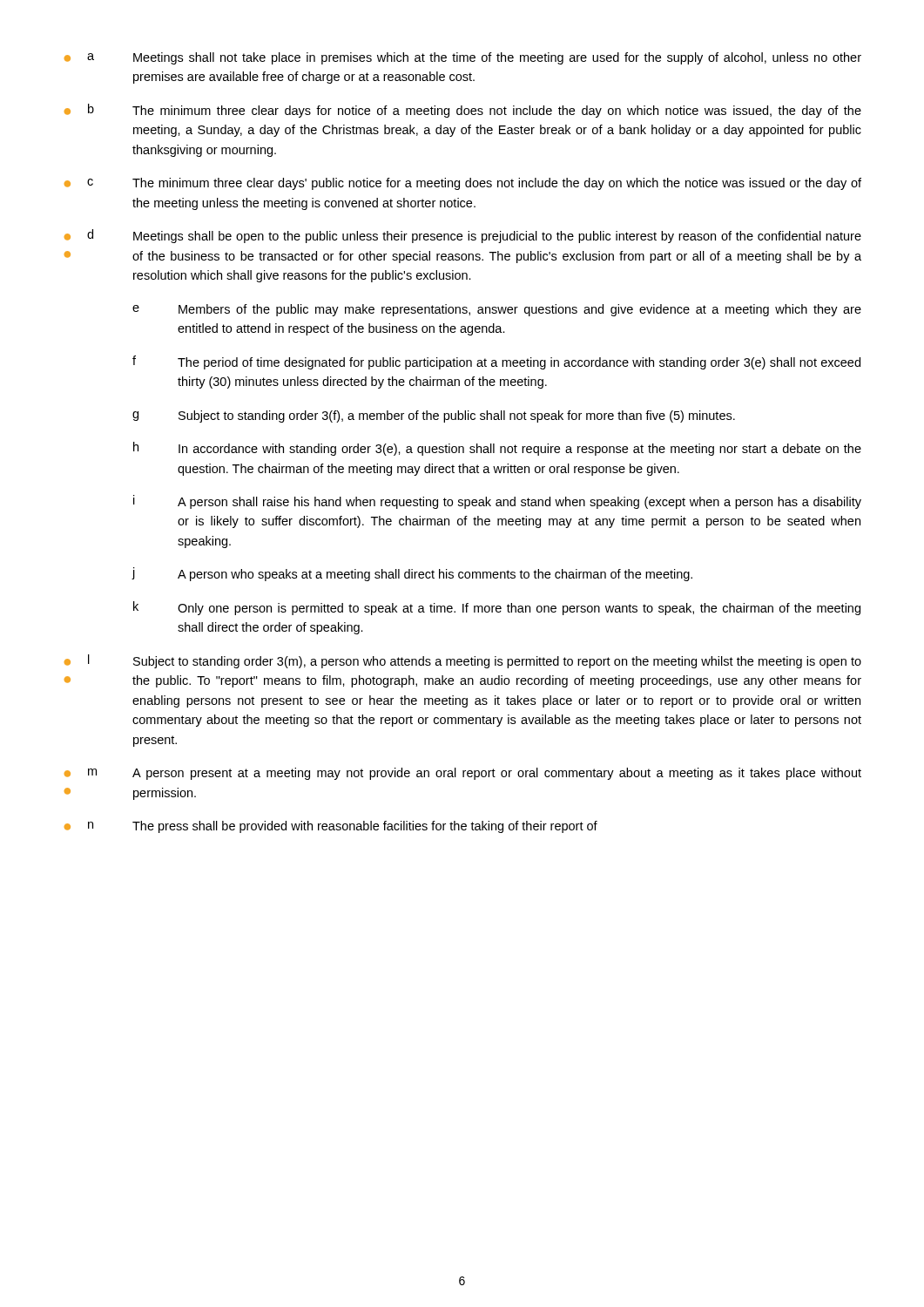Viewport: 924px width, 1307px height.
Task: Point to the region starting "● b The minimum three"
Action: point(462,130)
